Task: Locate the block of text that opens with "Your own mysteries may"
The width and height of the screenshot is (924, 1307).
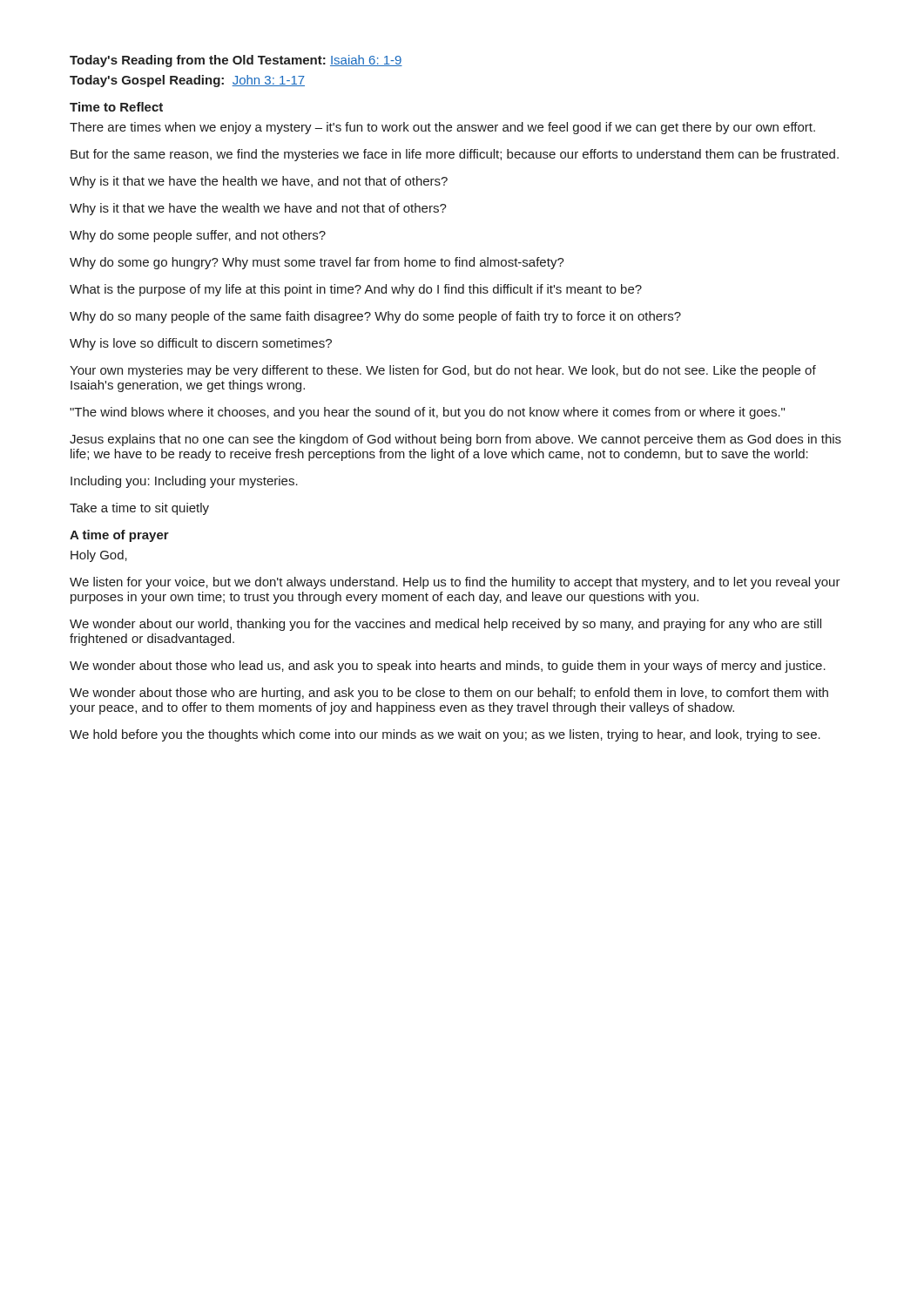Action: click(443, 377)
